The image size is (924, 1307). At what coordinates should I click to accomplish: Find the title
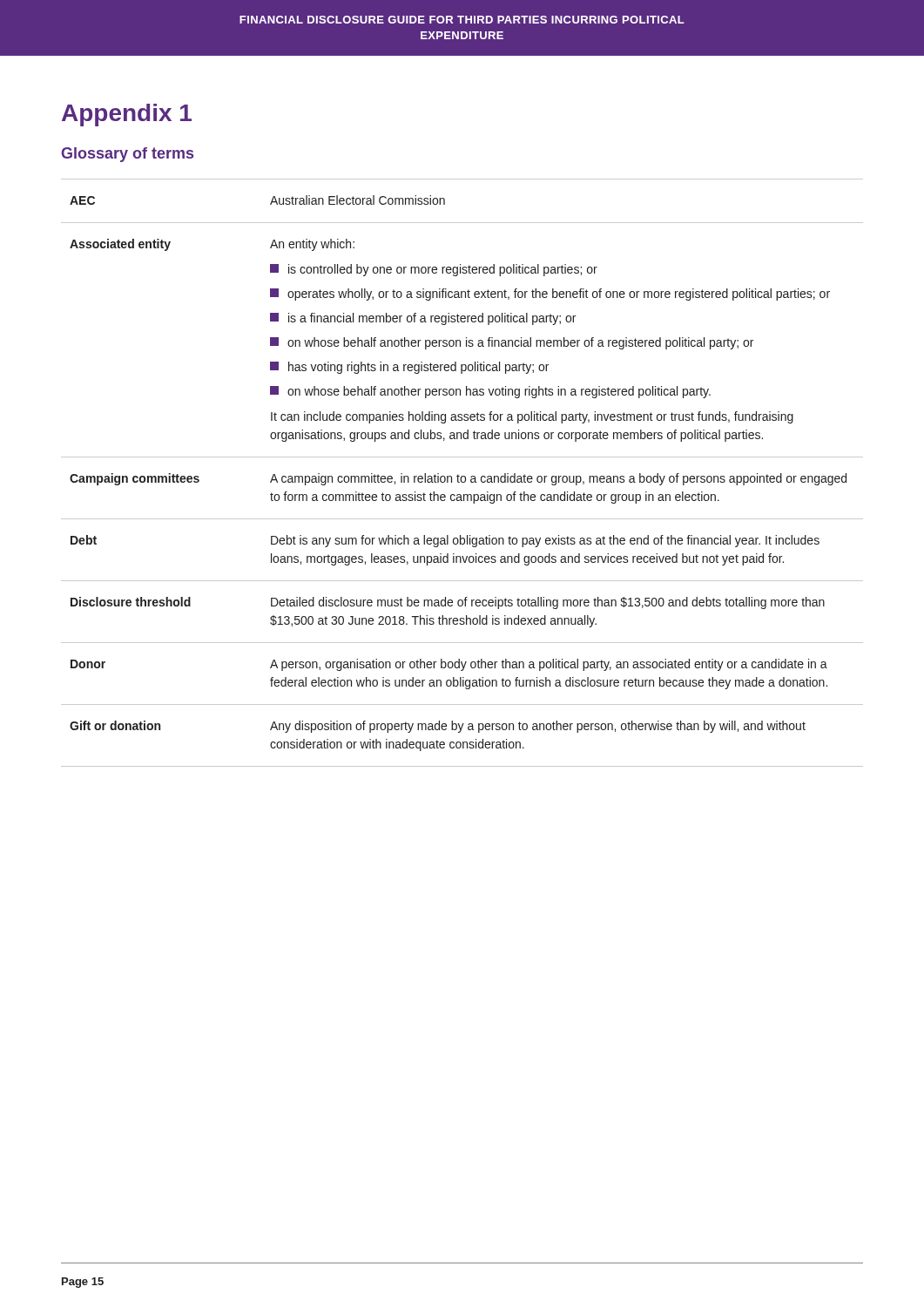(x=127, y=113)
